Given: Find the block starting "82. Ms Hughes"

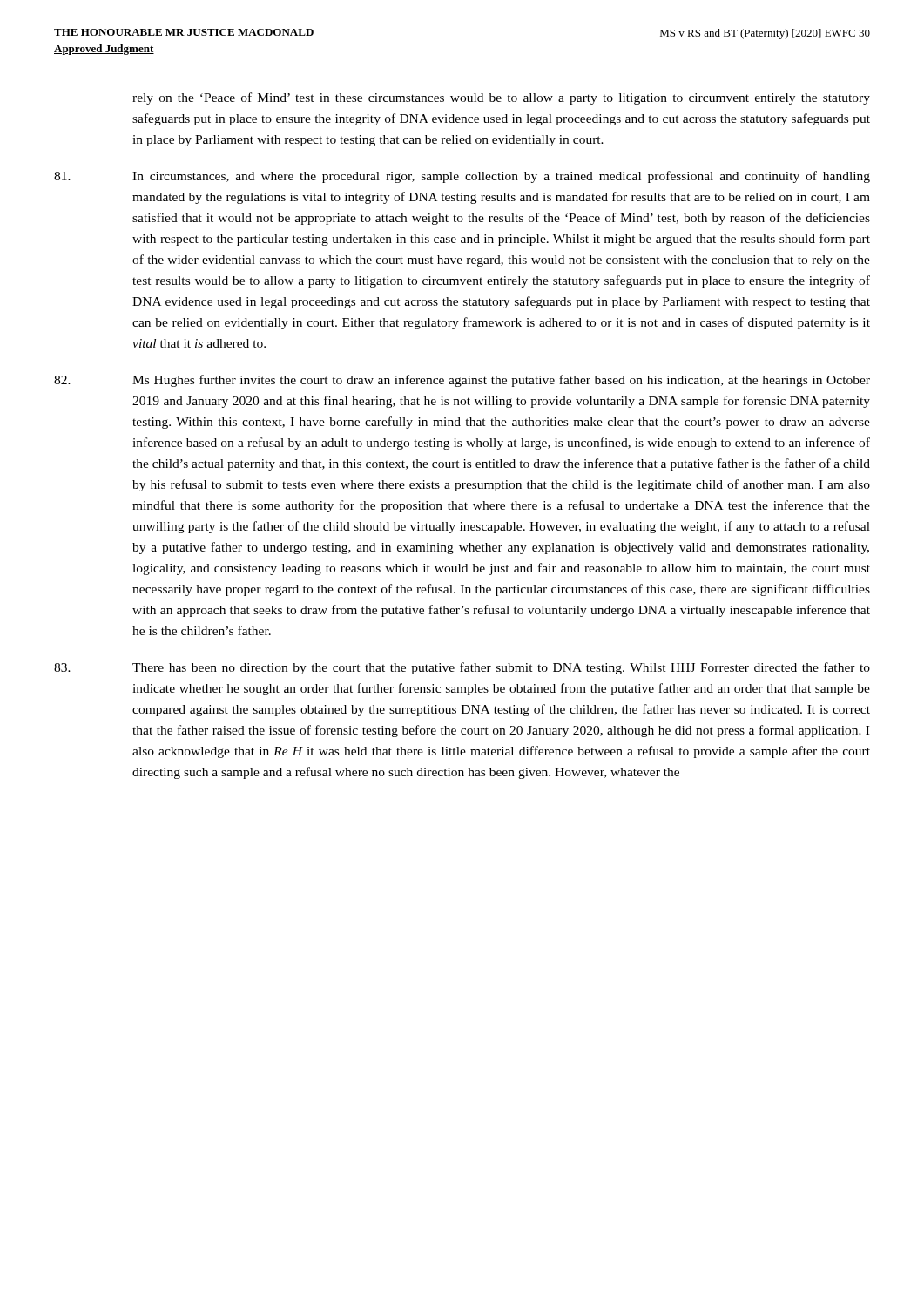Looking at the screenshot, I should (462, 506).
